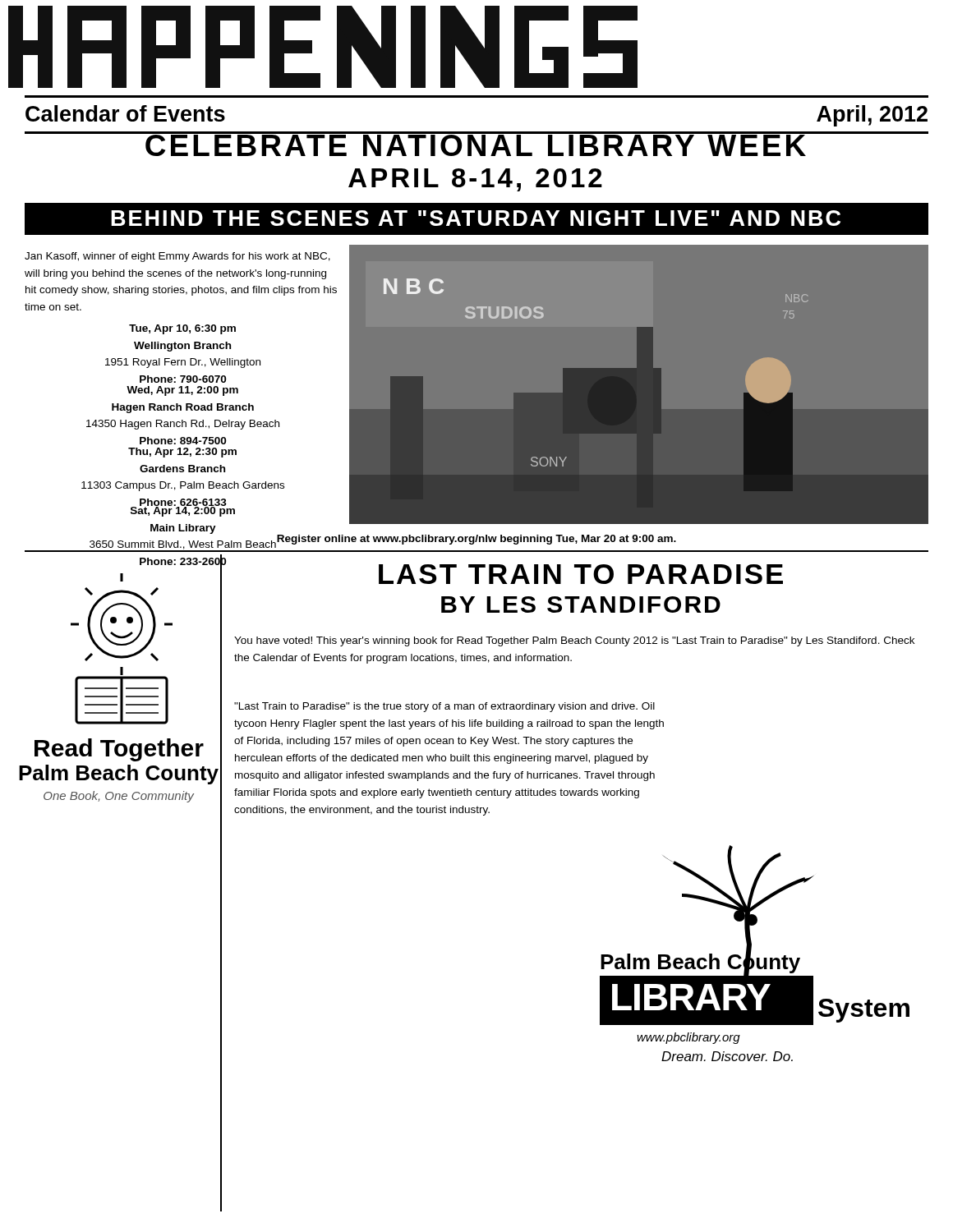Find the section header on this page that starts "BEHIND THE SCENES AT "SATURDAY"
Image resolution: width=953 pixels, height=1232 pixels.
click(476, 219)
